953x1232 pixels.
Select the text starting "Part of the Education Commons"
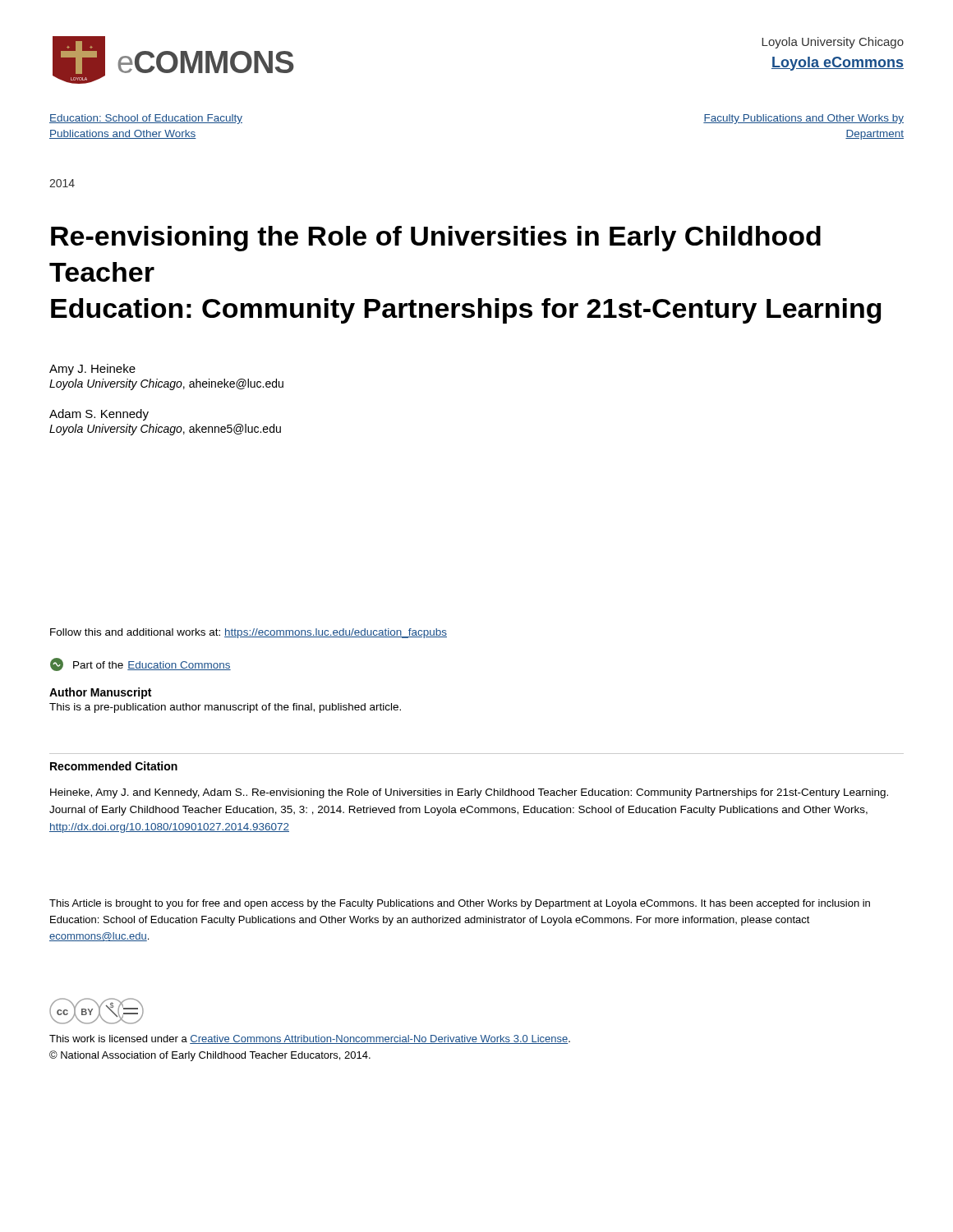[x=140, y=664]
